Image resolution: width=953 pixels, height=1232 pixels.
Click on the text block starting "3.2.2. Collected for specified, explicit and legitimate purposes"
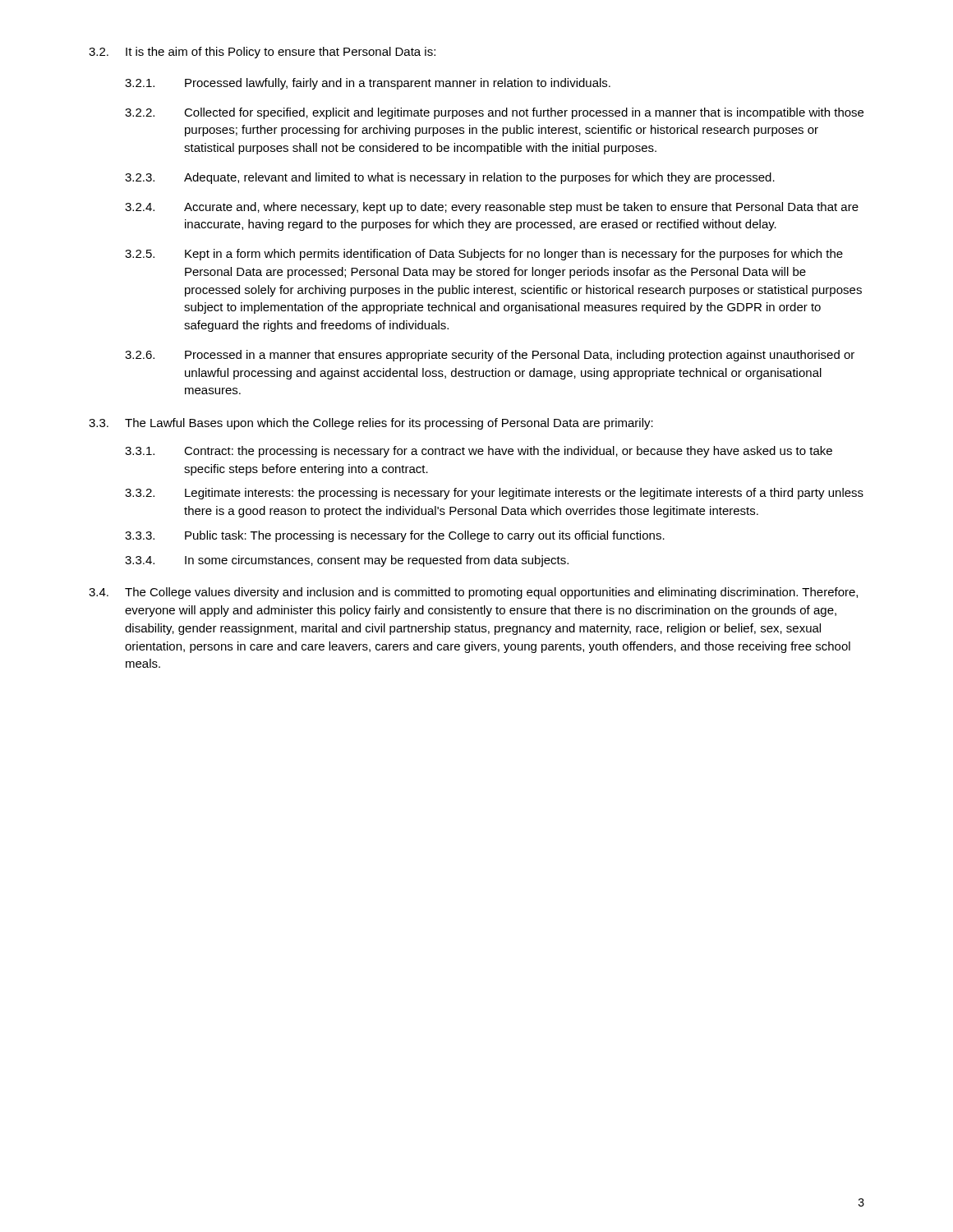tap(495, 130)
